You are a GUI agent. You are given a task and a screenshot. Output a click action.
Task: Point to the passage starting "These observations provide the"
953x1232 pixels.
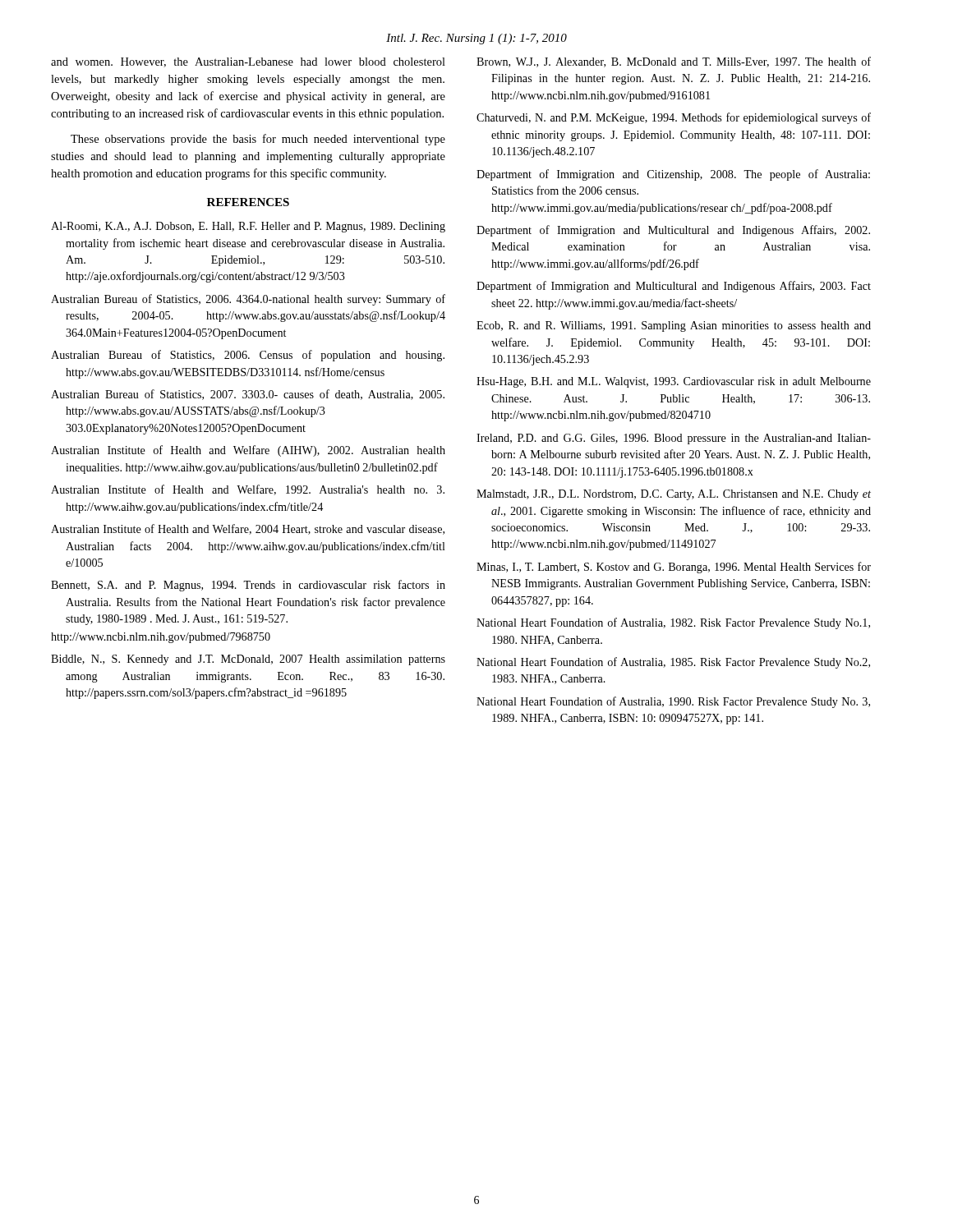point(248,156)
